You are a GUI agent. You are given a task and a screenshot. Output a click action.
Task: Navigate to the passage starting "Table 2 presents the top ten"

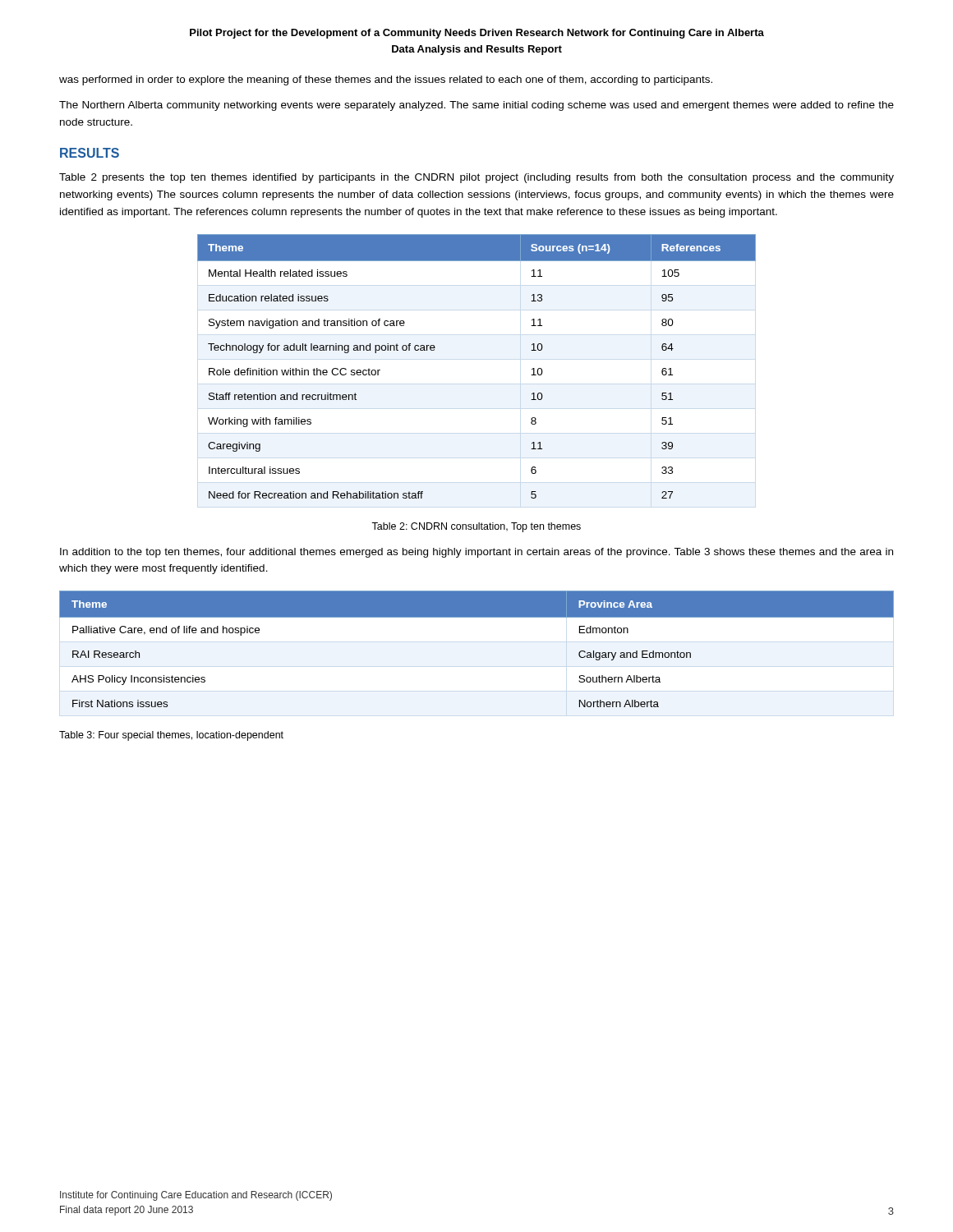476,194
